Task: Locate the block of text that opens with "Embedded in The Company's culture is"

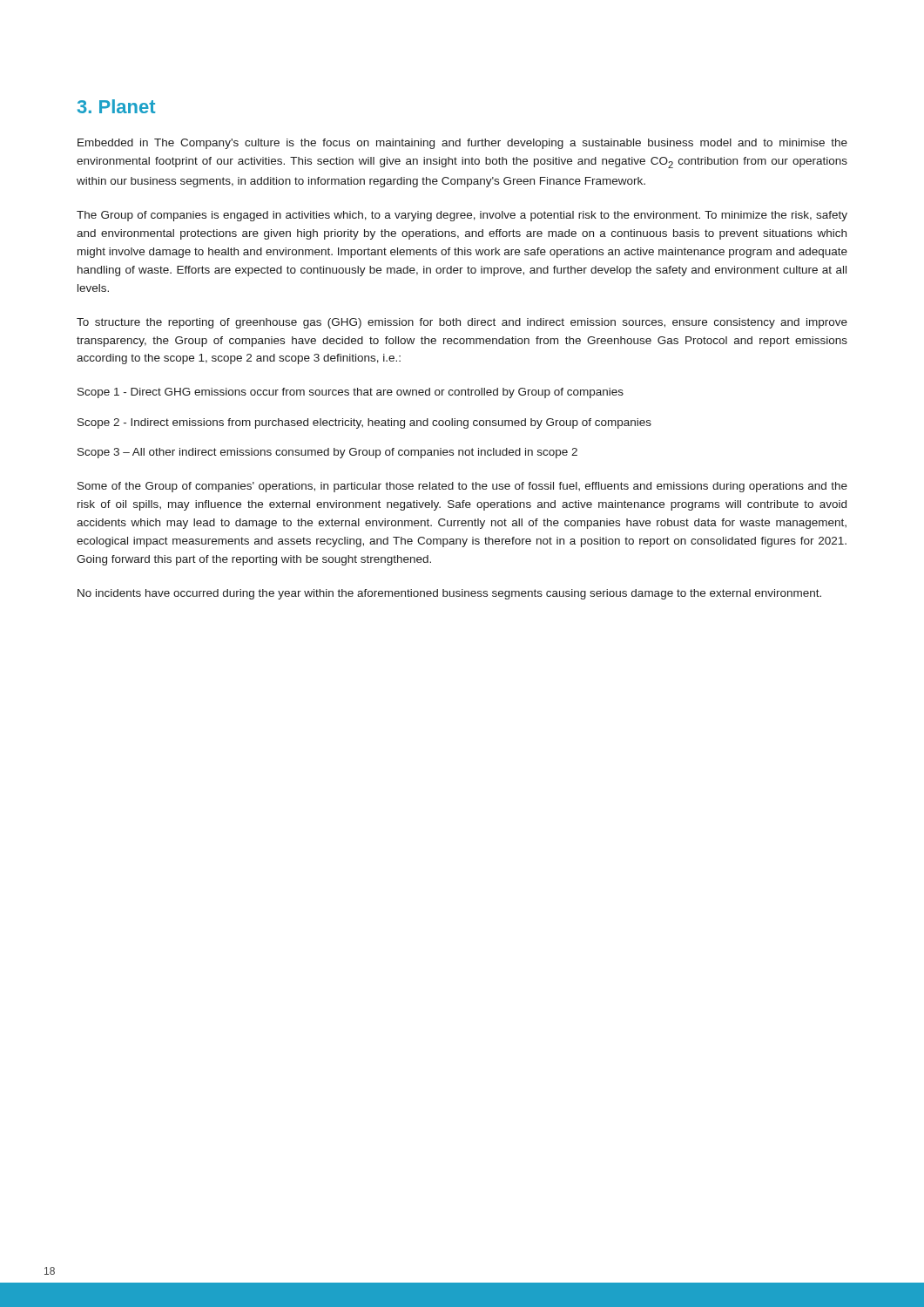Action: (462, 163)
